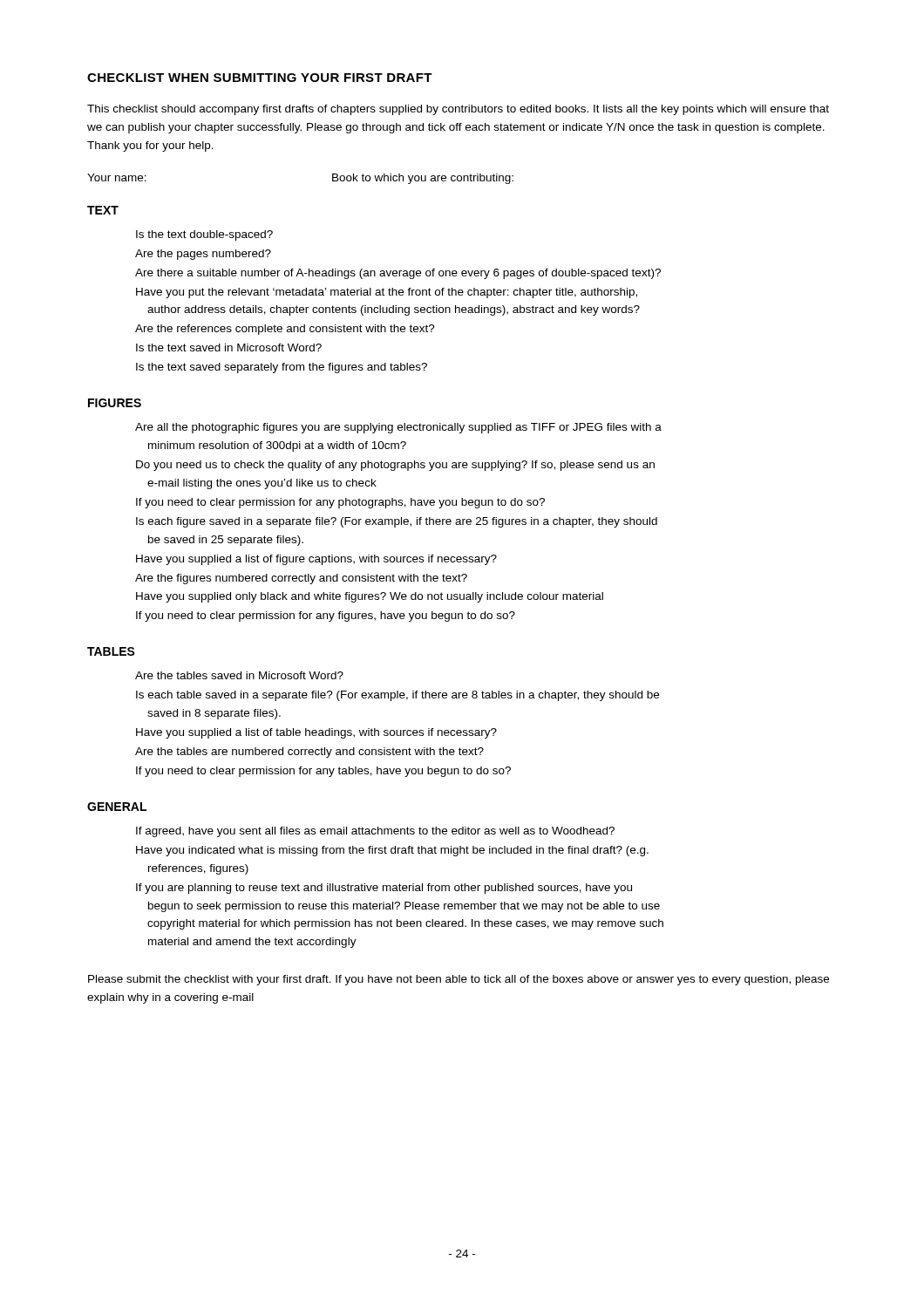
Task: Click on the region starting "Have you supplied a list of table"
Action: point(316,732)
